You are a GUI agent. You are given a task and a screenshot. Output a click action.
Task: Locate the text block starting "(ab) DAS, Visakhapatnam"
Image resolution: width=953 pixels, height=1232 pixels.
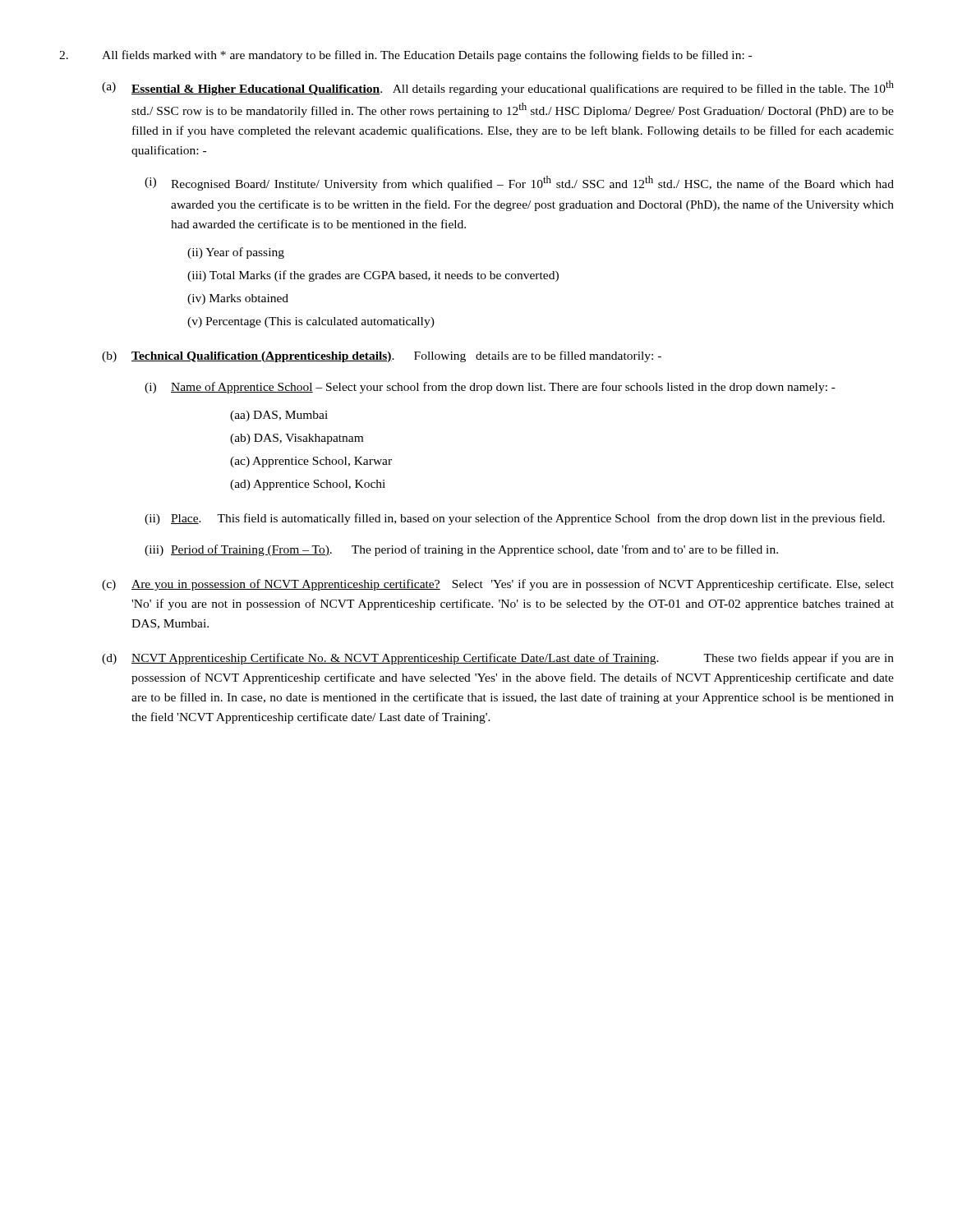click(x=297, y=437)
